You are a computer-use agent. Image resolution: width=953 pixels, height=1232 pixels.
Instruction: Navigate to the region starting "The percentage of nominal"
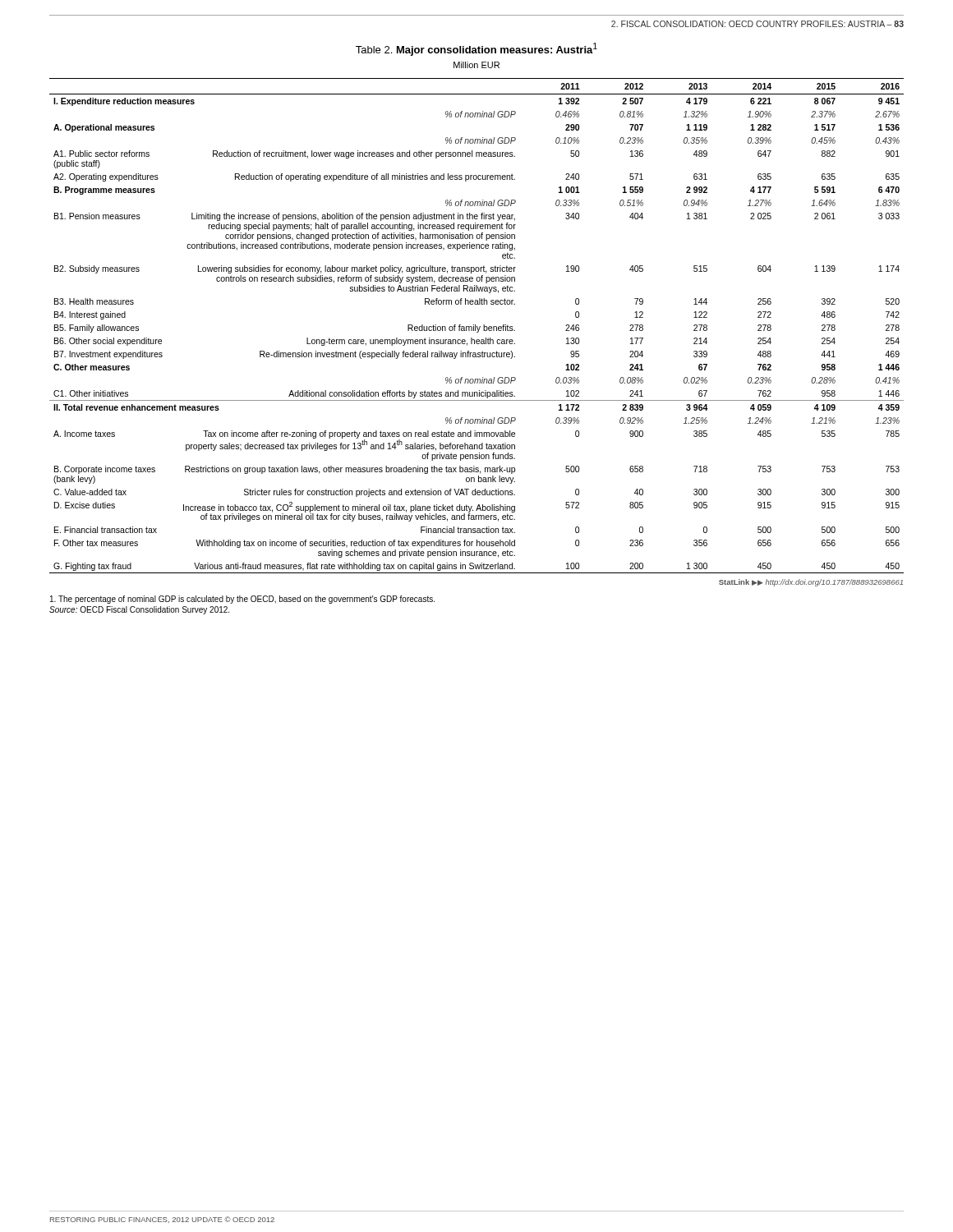coord(242,599)
